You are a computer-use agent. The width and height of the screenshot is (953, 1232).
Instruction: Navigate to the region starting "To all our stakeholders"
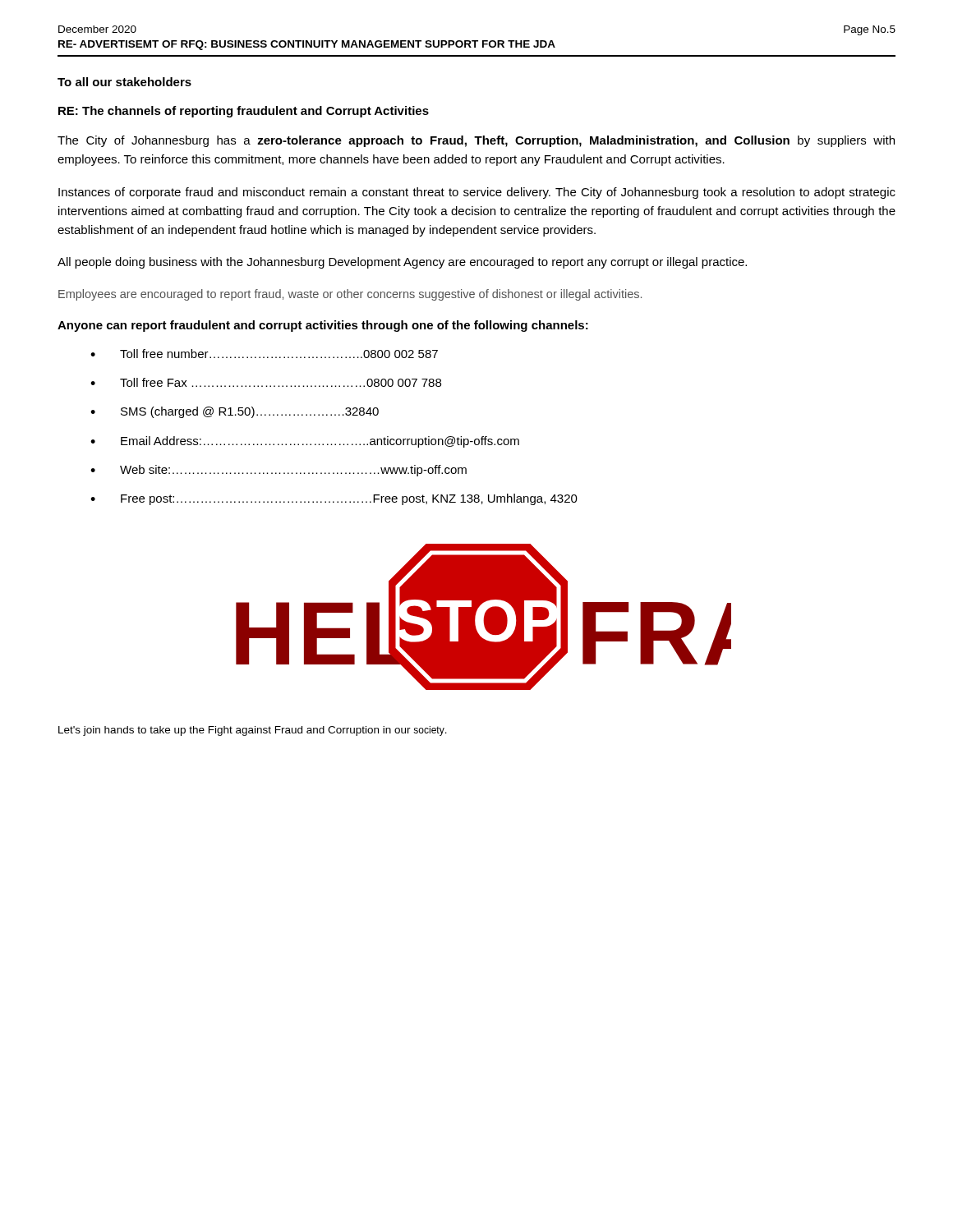point(125,82)
